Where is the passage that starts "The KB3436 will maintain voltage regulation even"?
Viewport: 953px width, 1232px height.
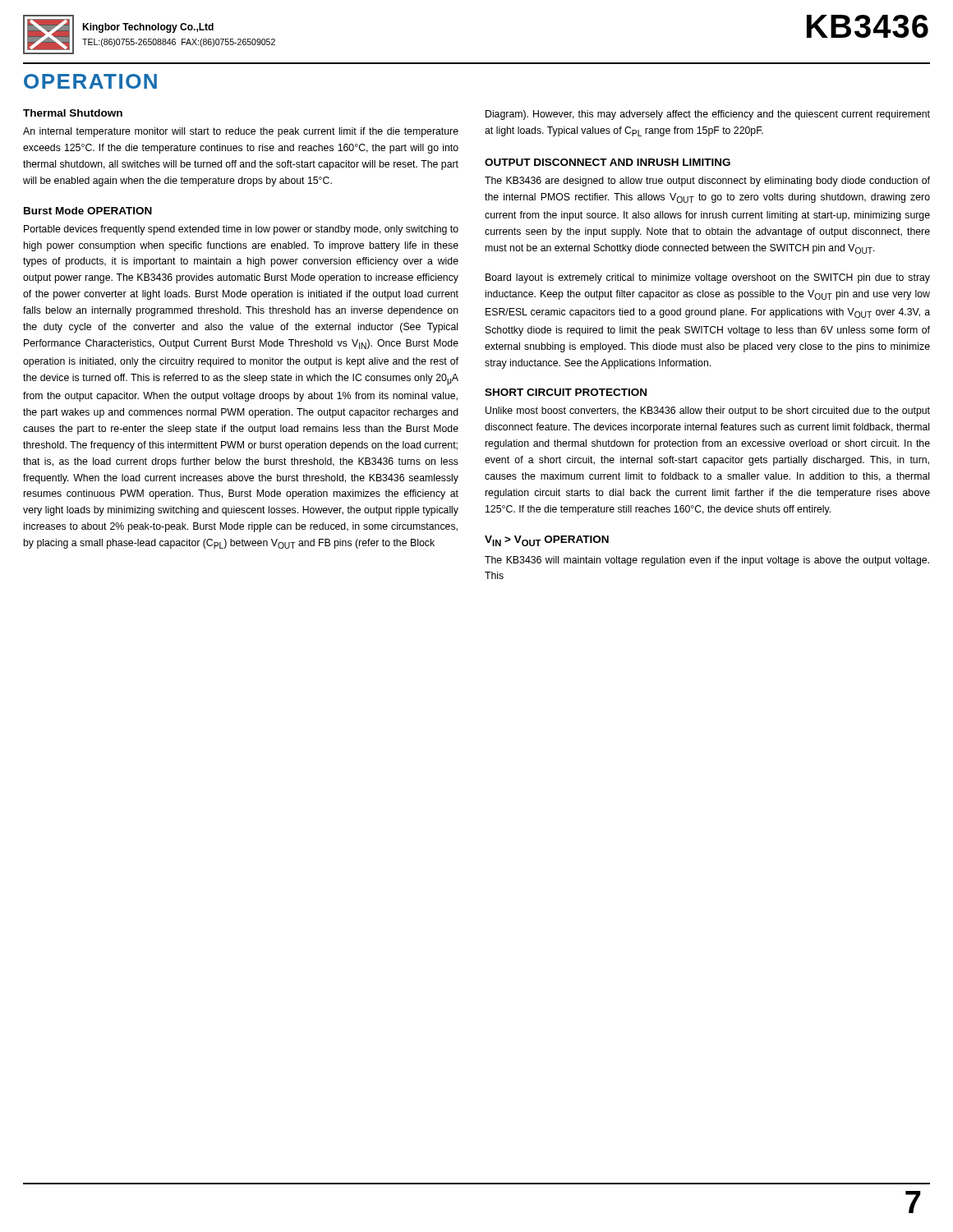[707, 568]
